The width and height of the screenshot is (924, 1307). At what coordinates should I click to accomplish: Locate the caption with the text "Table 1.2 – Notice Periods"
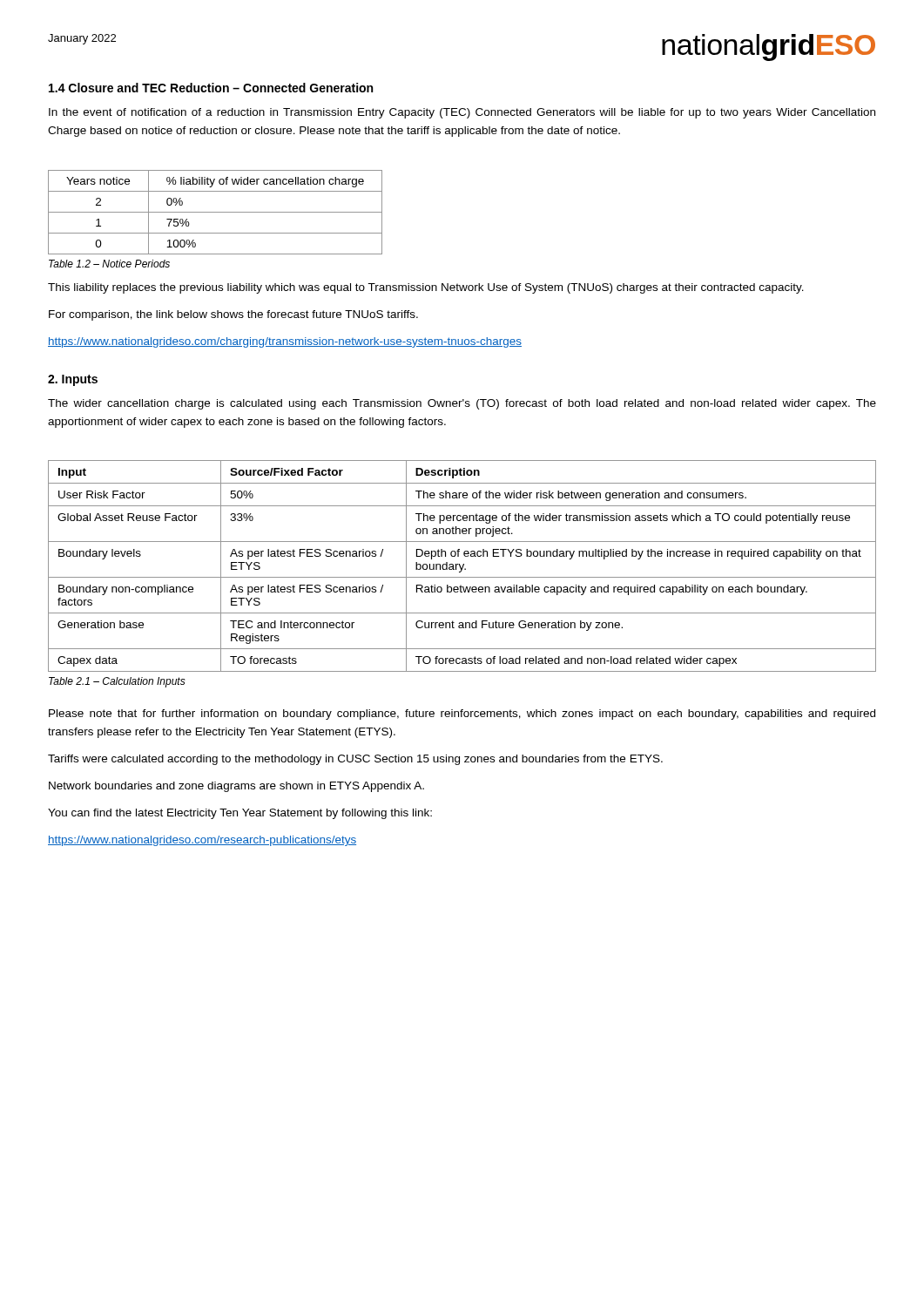point(109,264)
